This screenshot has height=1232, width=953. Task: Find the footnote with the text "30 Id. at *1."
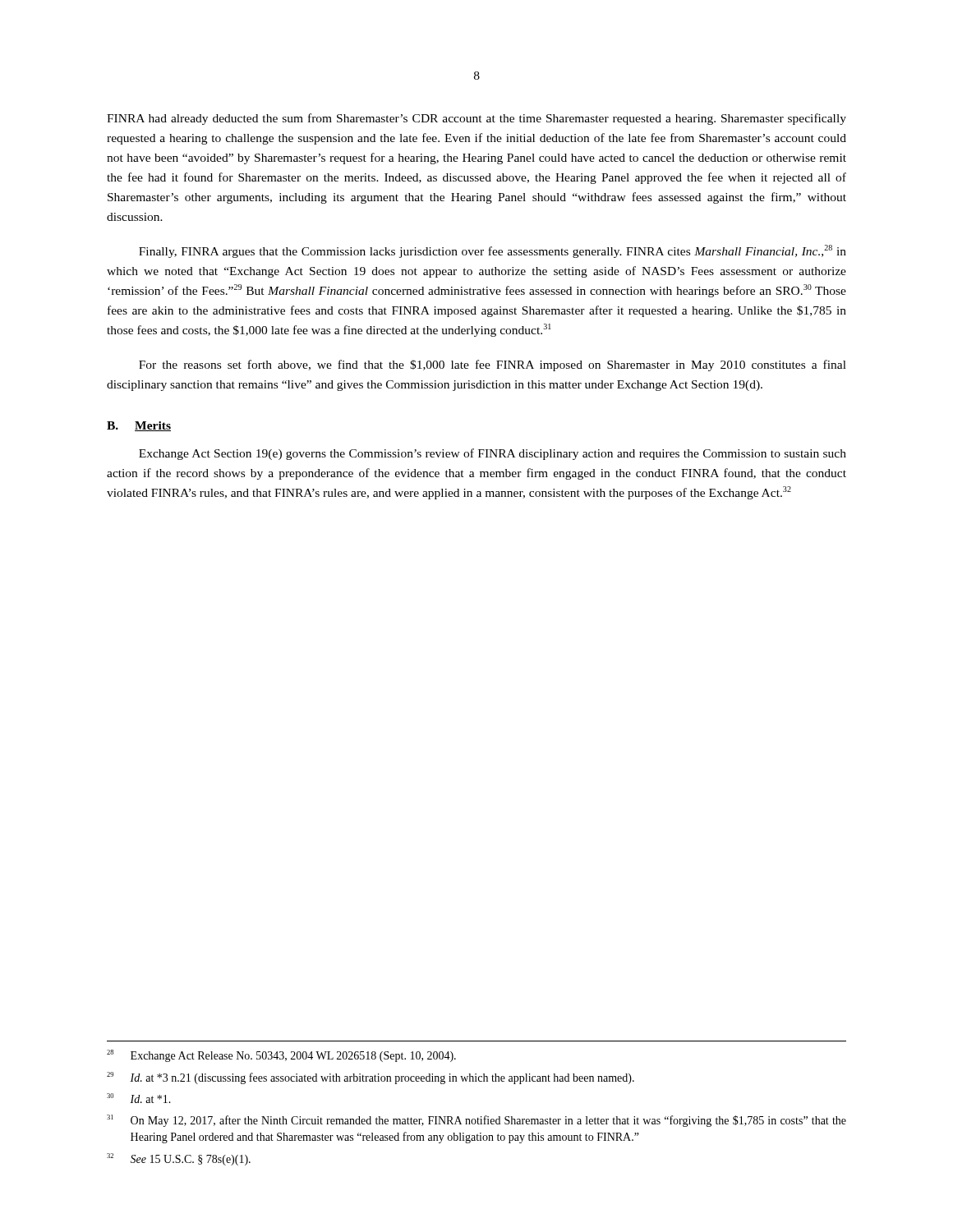[x=139, y=1098]
